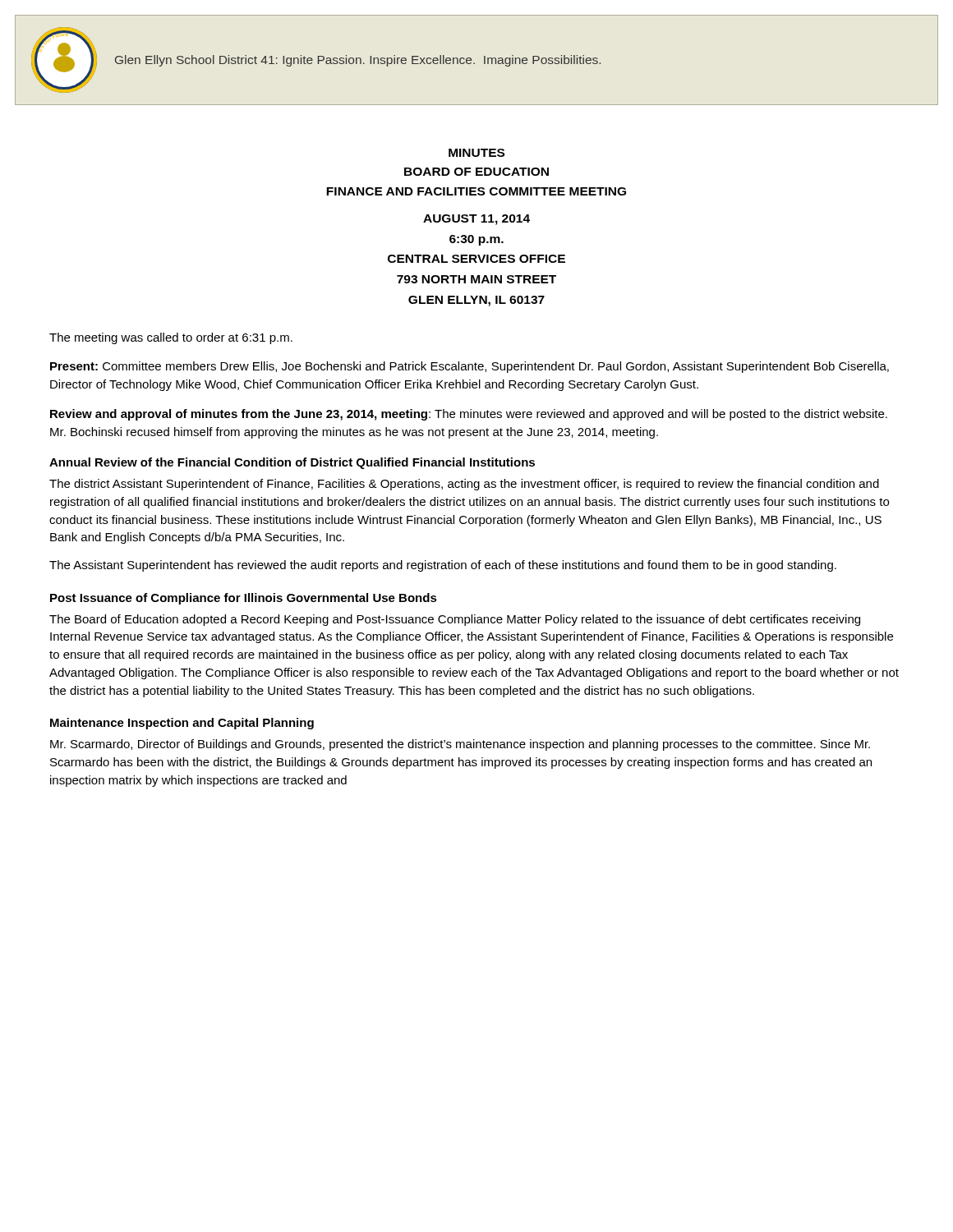Select the text block with the text "The meeting was called to"

pyautogui.click(x=171, y=337)
